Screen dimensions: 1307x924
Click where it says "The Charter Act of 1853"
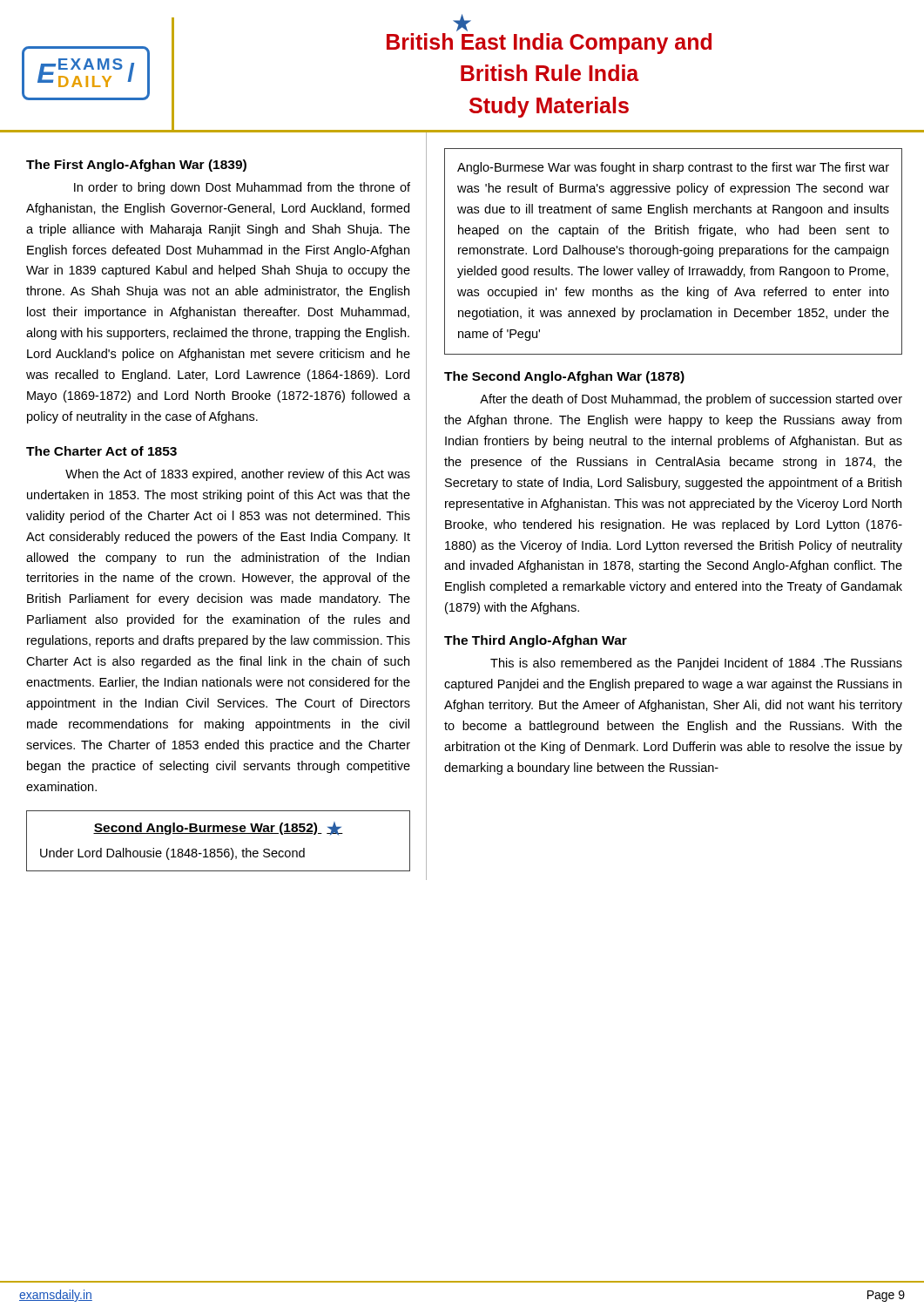(102, 451)
